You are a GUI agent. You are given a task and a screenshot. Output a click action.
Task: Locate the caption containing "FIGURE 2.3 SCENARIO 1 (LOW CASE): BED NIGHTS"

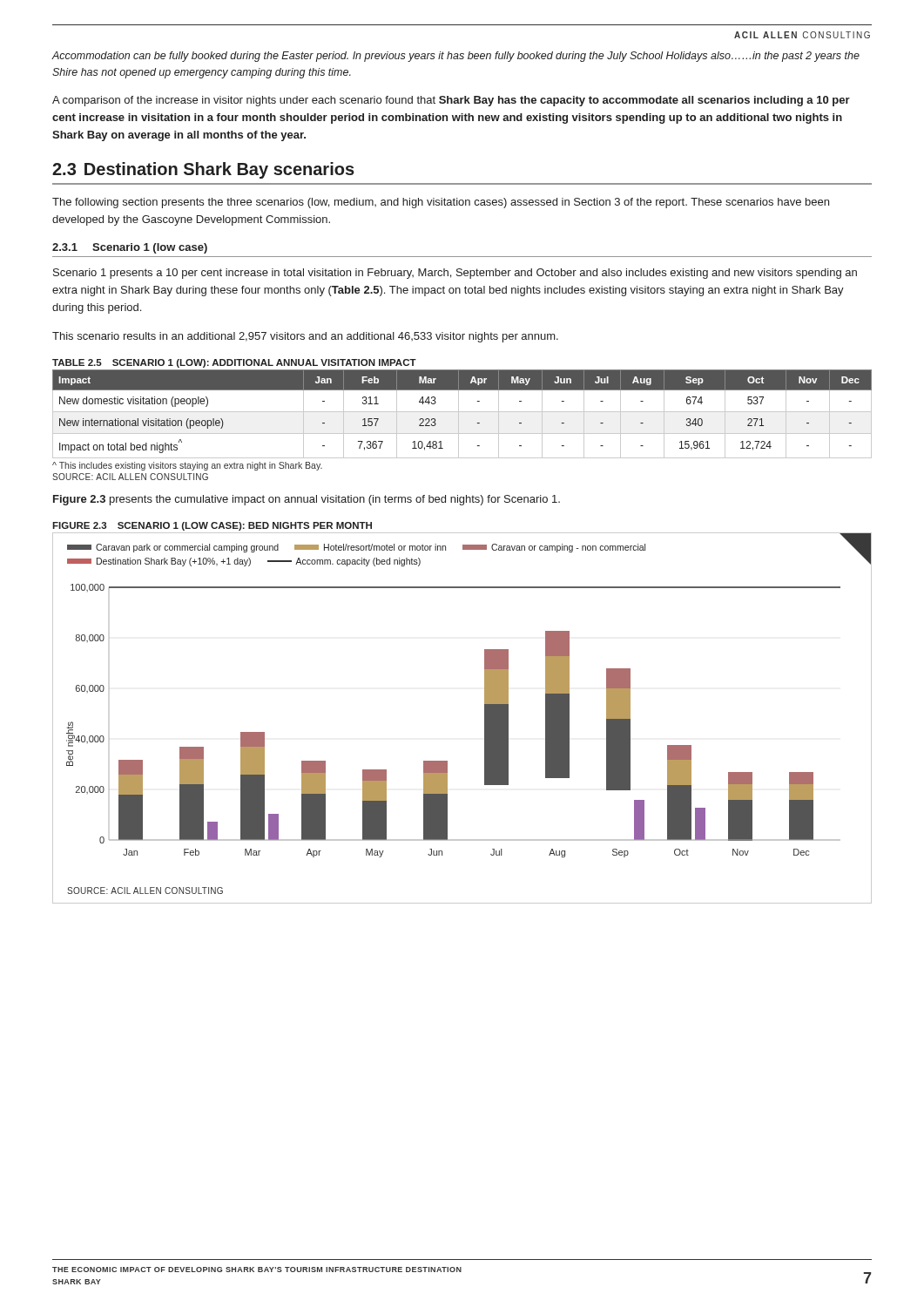[212, 525]
